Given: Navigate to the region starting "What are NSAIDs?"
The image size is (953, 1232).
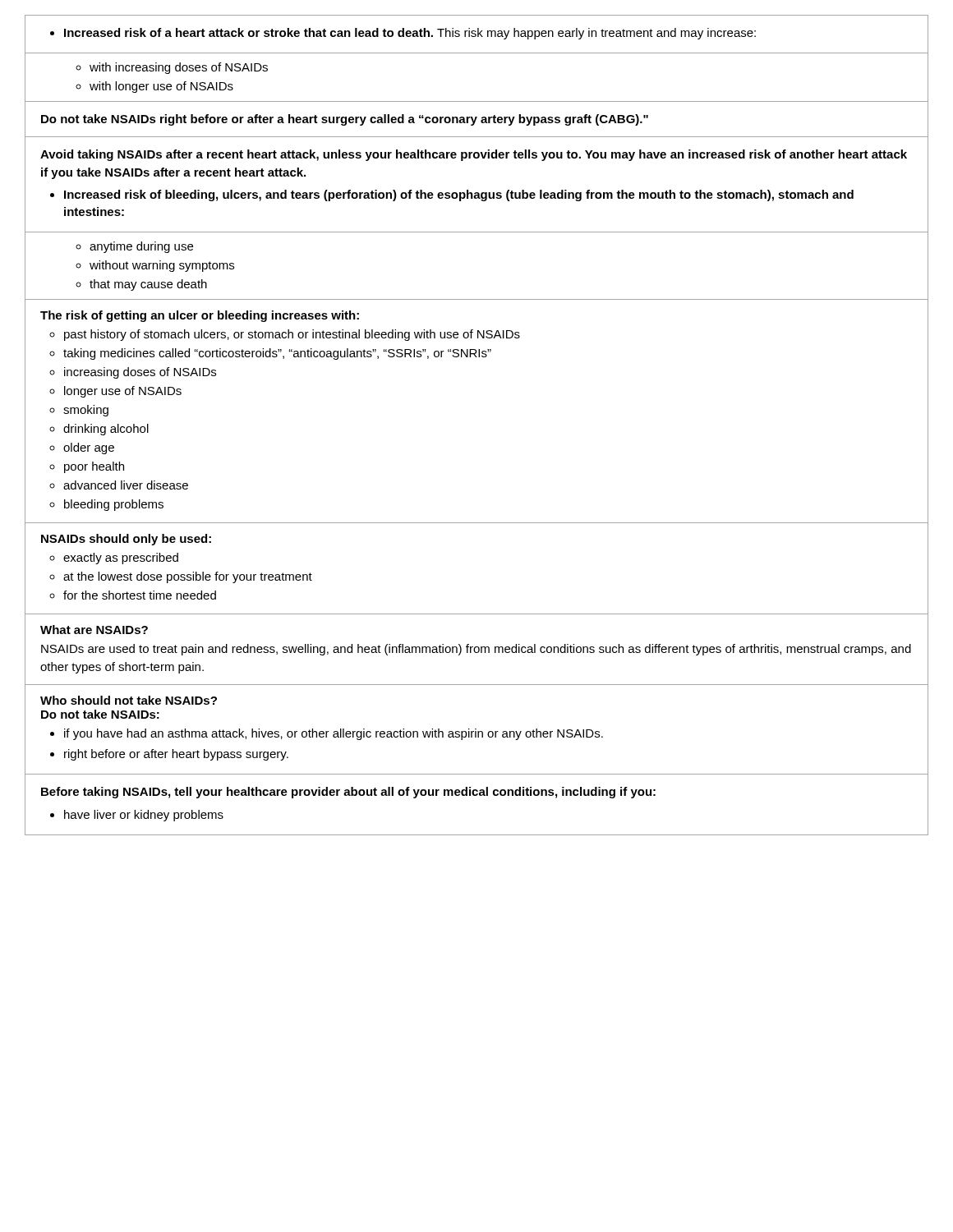Looking at the screenshot, I should click(94, 630).
